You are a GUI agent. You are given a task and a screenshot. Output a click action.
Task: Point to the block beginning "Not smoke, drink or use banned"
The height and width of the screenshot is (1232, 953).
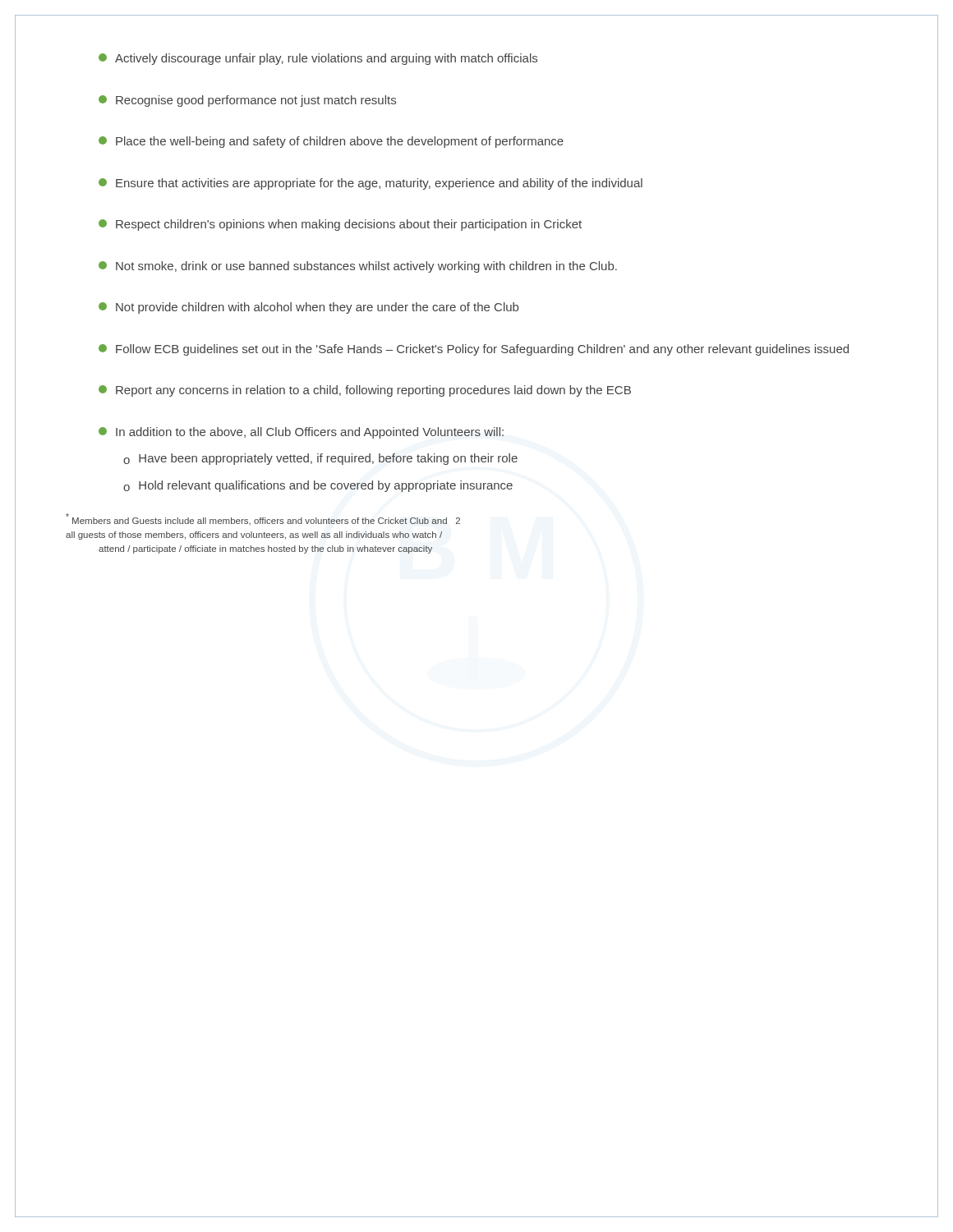pos(358,266)
